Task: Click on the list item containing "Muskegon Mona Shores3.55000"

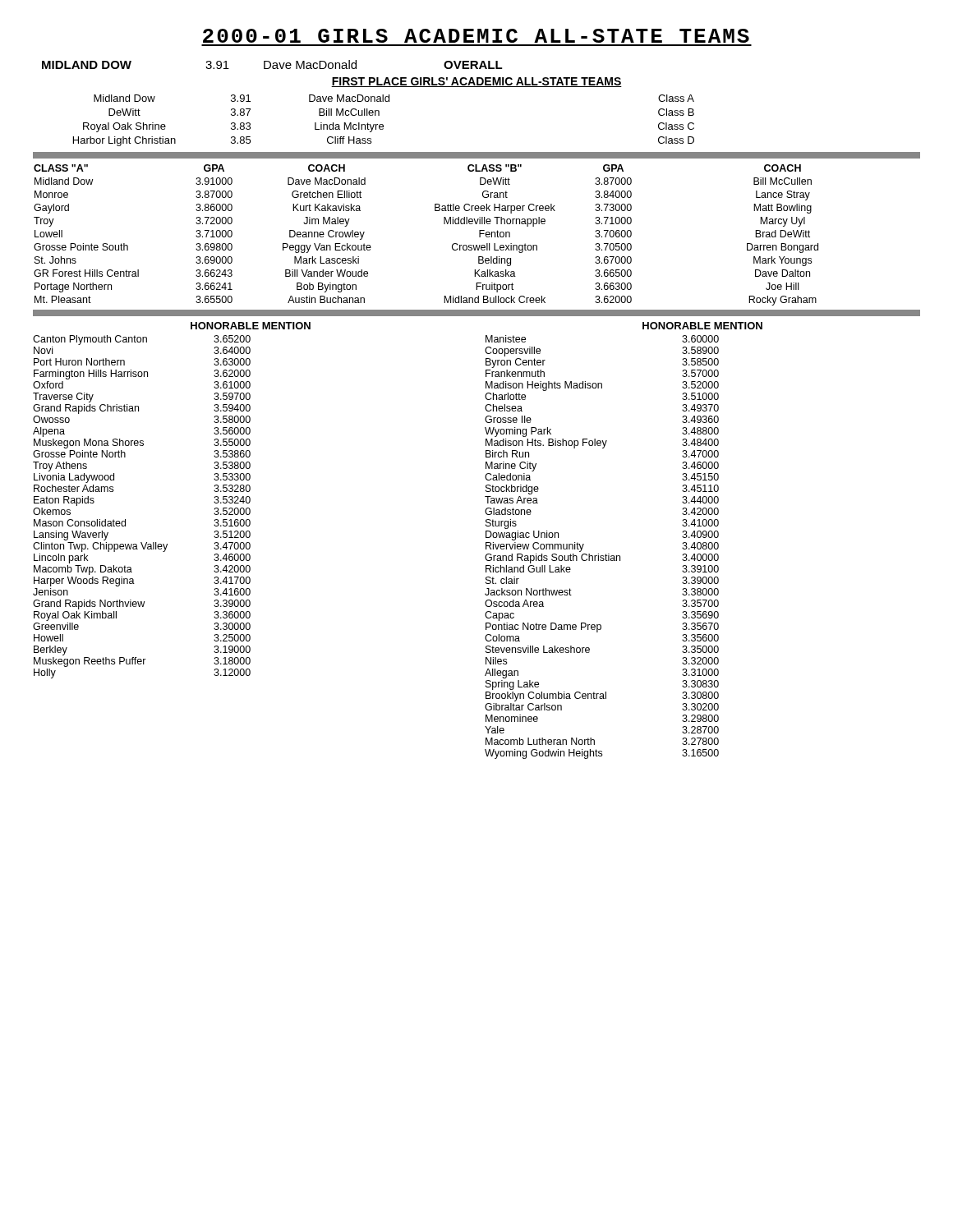Action: pos(142,443)
